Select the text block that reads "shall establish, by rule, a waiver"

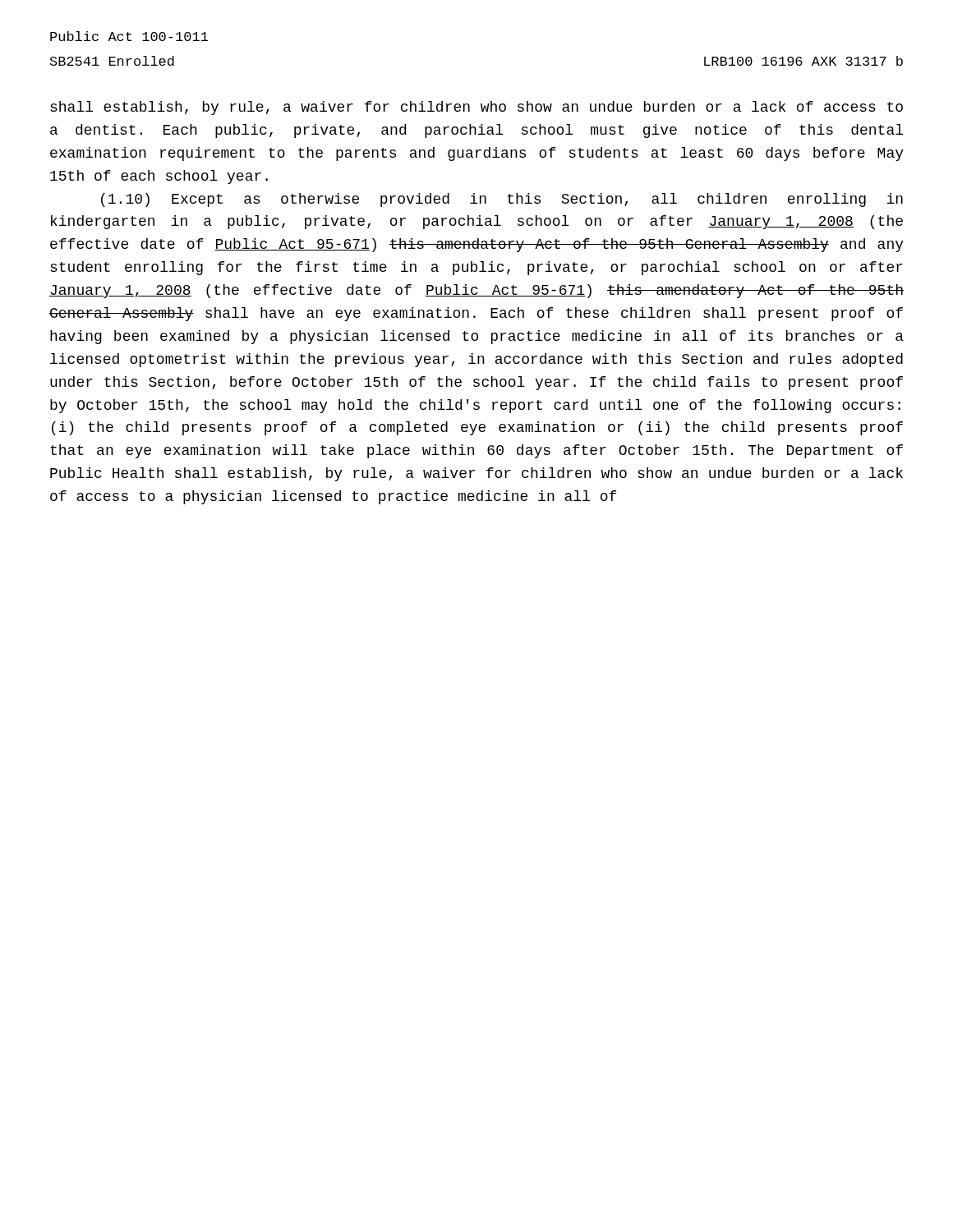[x=476, y=303]
